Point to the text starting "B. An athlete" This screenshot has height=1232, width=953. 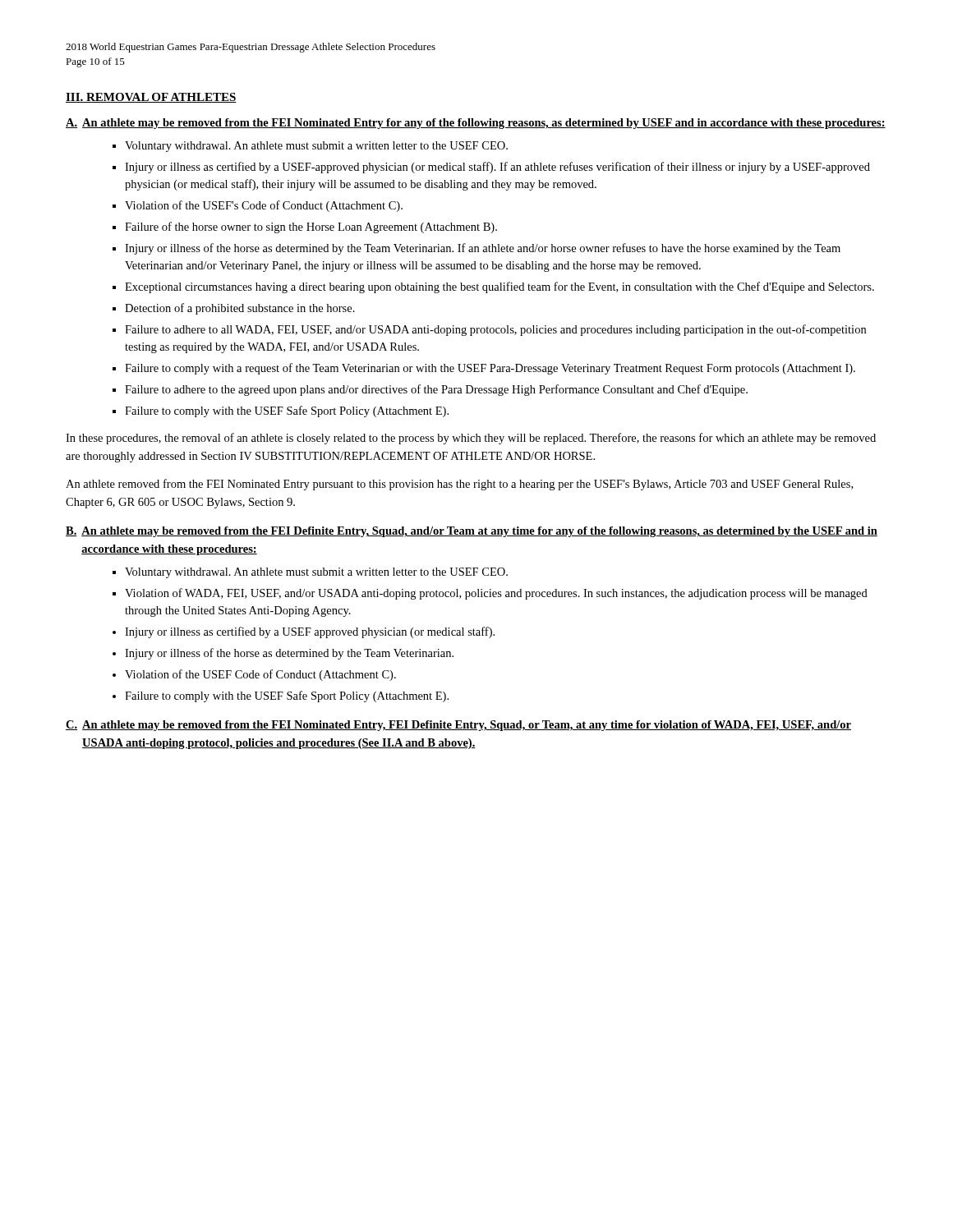coord(476,540)
